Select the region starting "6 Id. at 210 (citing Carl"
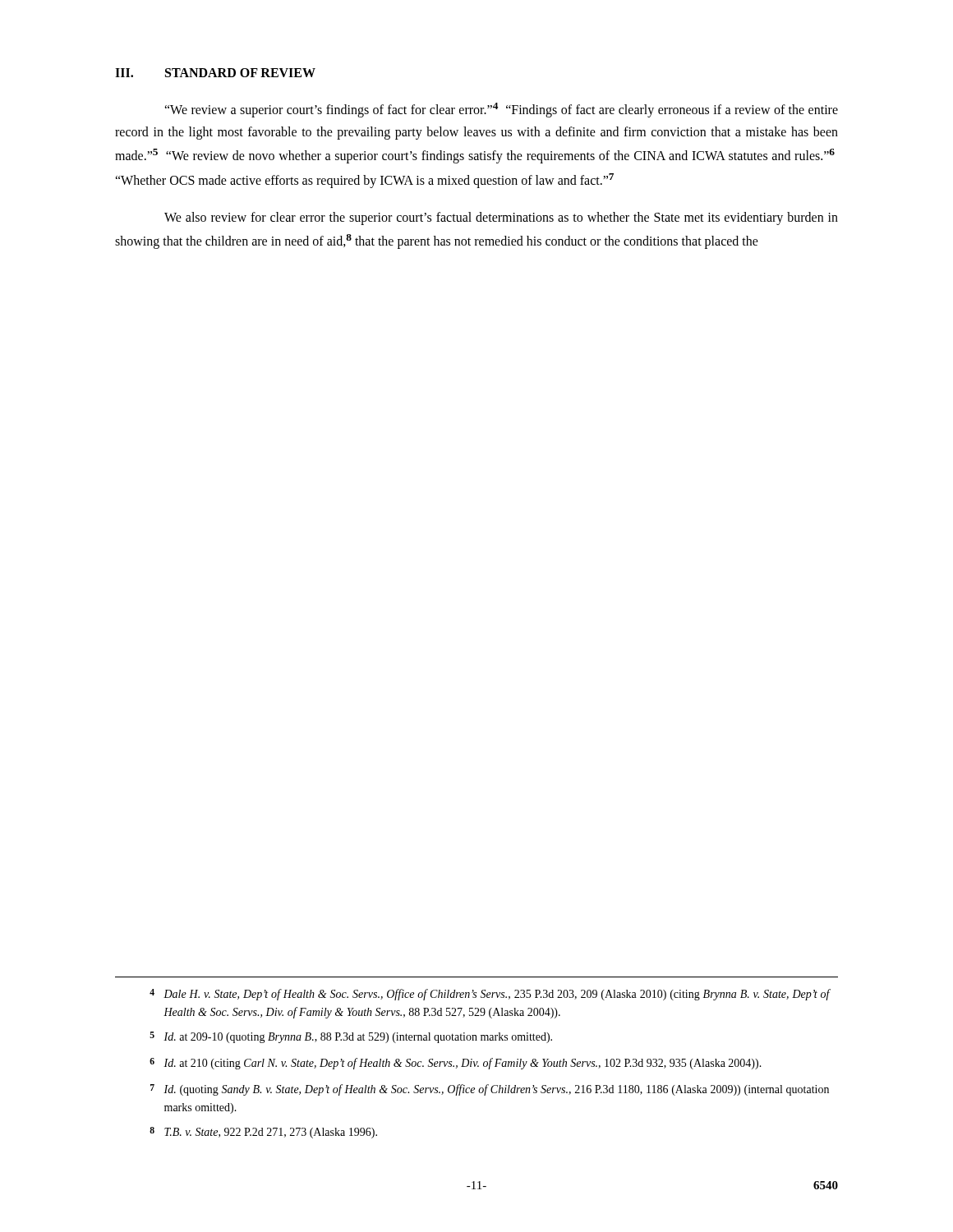Screen dimensions: 1232x953 (472, 1065)
